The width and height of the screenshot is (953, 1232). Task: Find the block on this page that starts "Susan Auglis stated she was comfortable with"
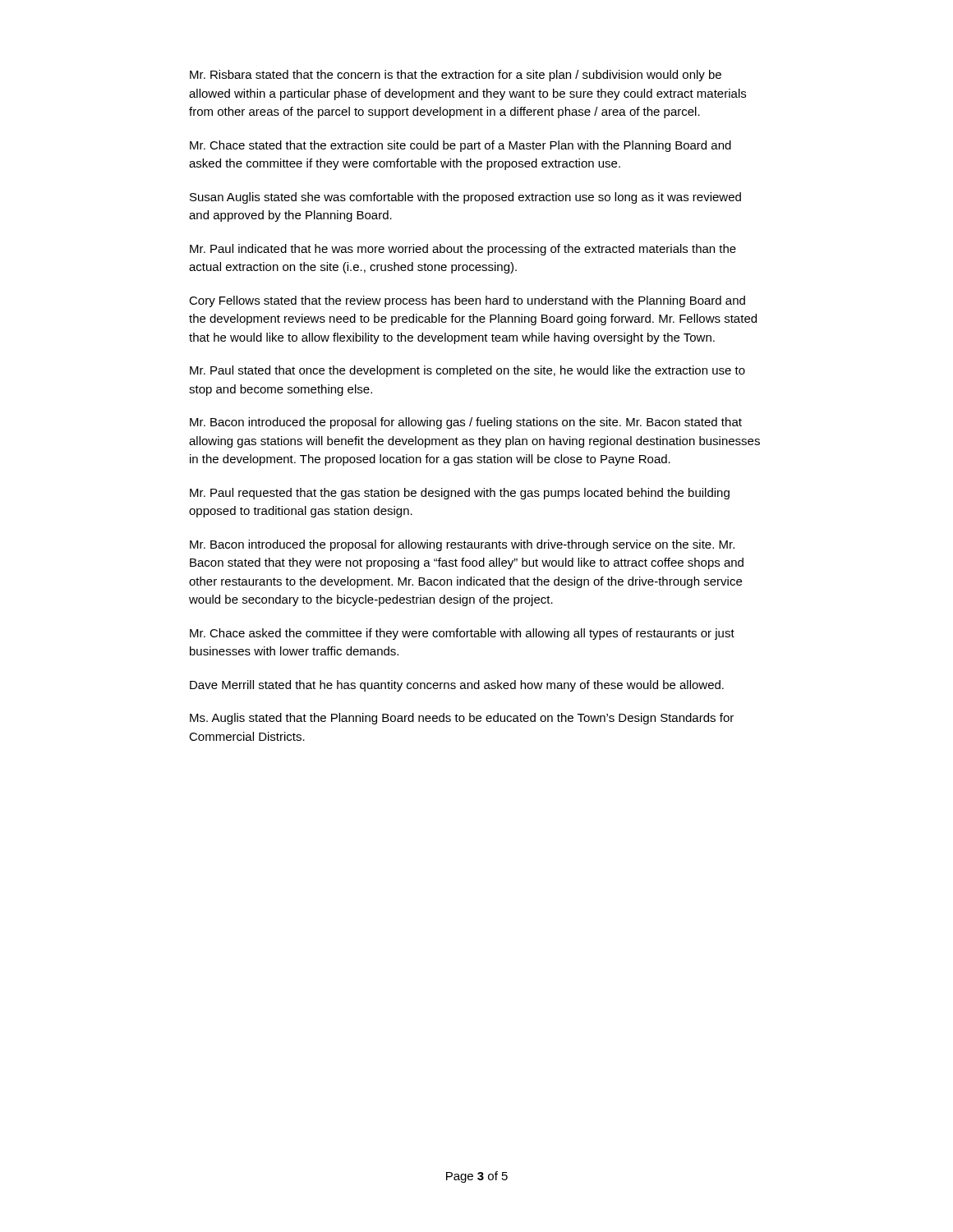coord(465,206)
